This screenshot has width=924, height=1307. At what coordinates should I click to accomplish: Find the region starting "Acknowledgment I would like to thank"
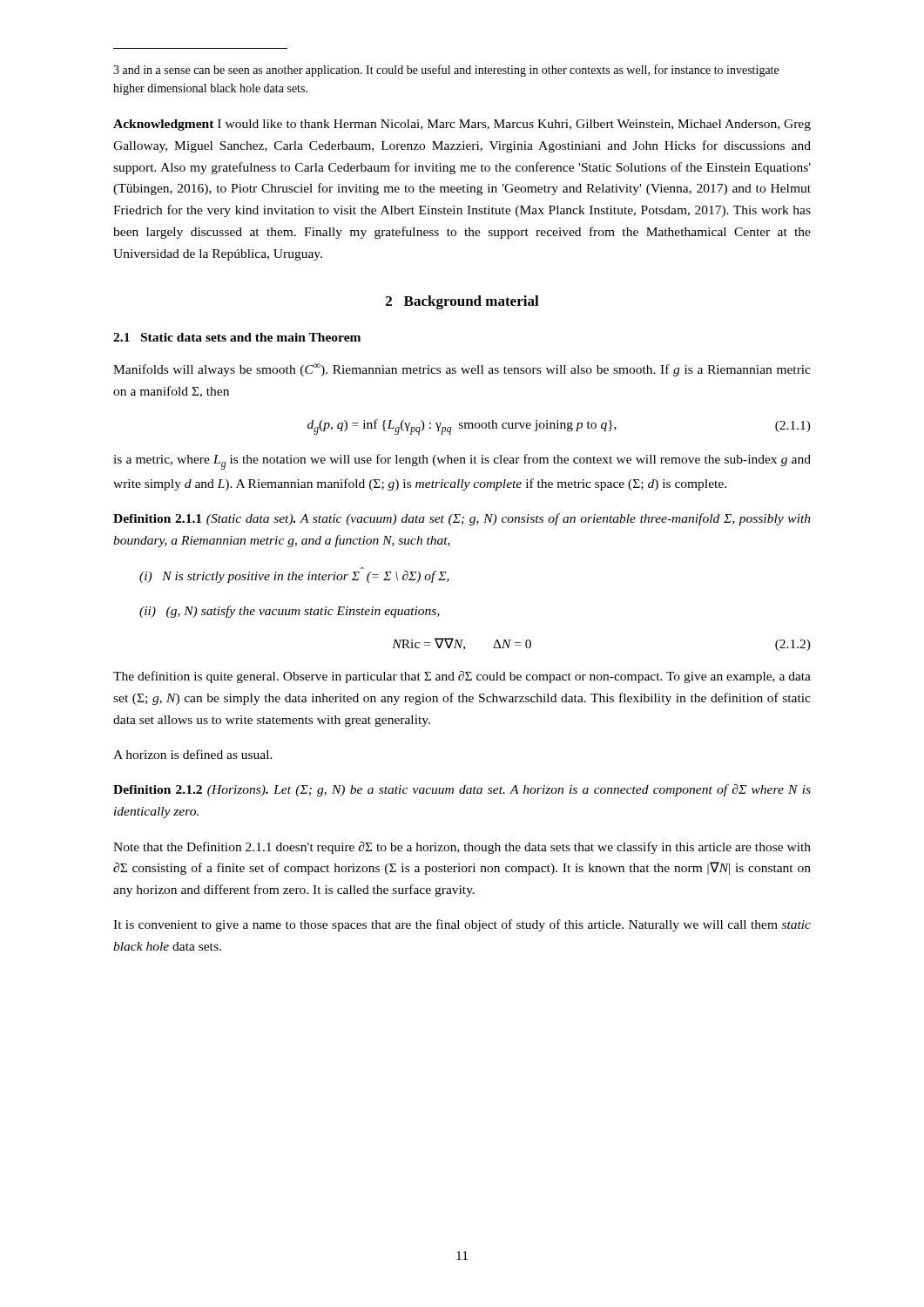462,189
